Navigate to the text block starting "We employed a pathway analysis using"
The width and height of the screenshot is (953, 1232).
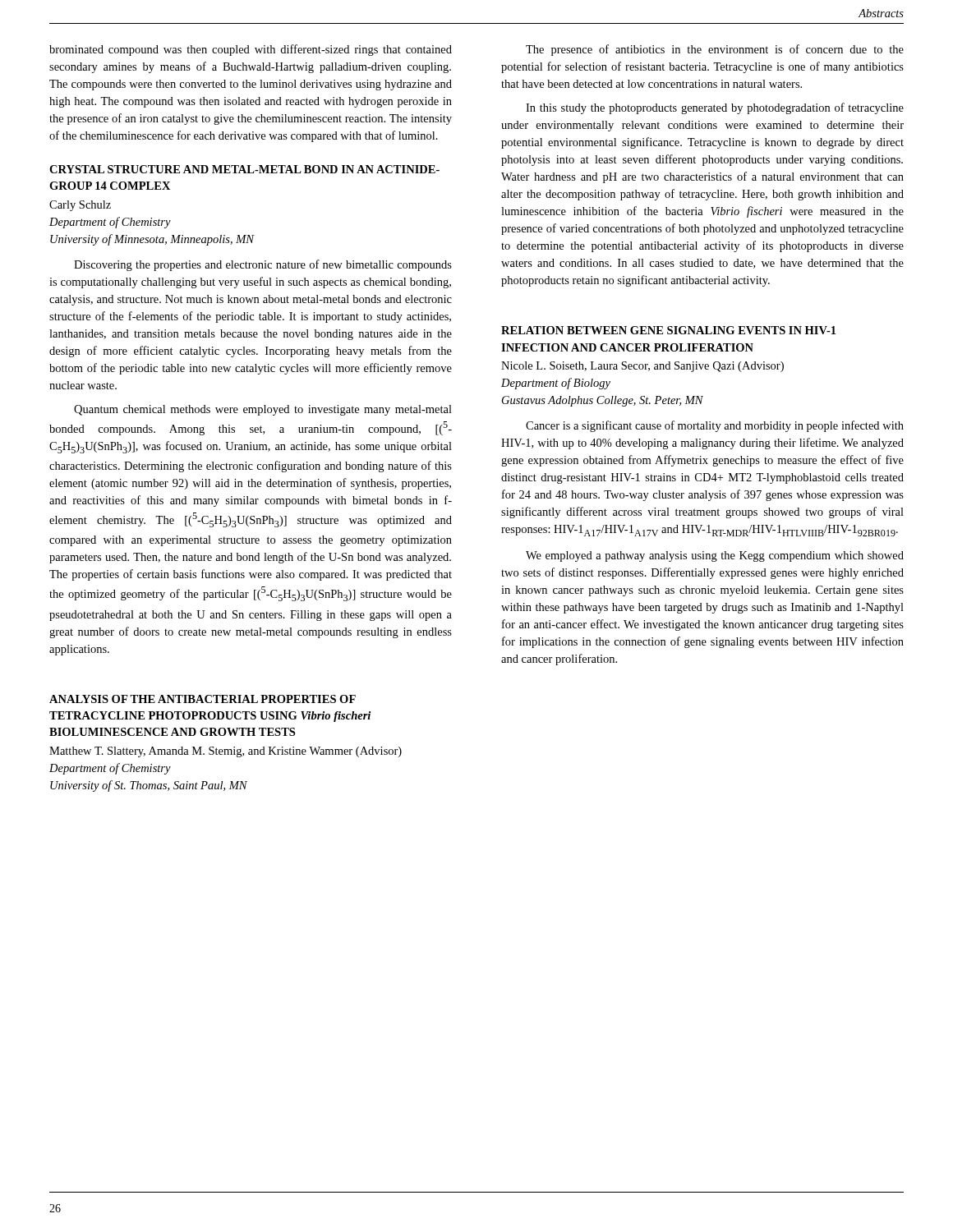[702, 608]
